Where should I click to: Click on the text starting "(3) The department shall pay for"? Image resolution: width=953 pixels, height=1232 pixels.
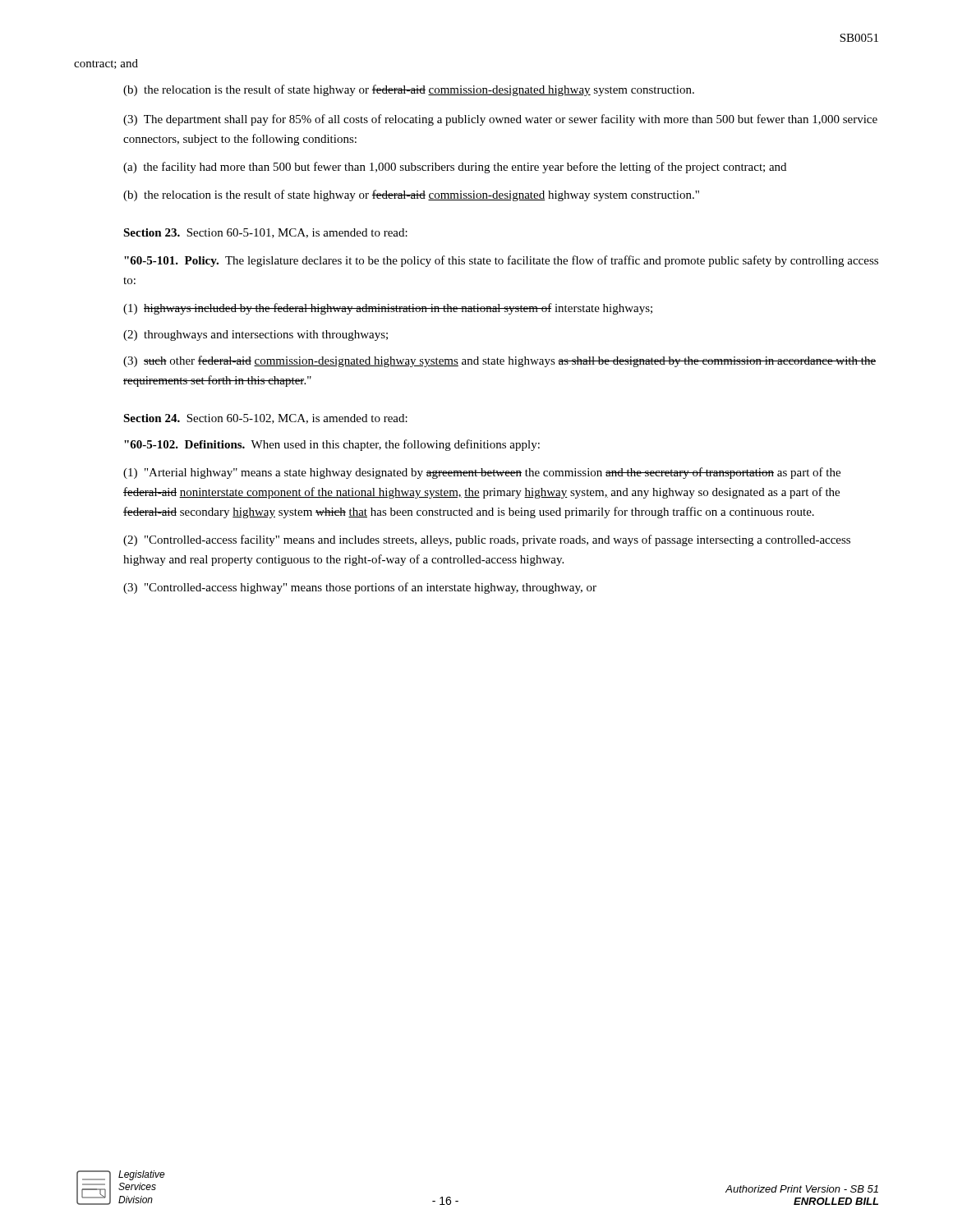[x=501, y=129]
